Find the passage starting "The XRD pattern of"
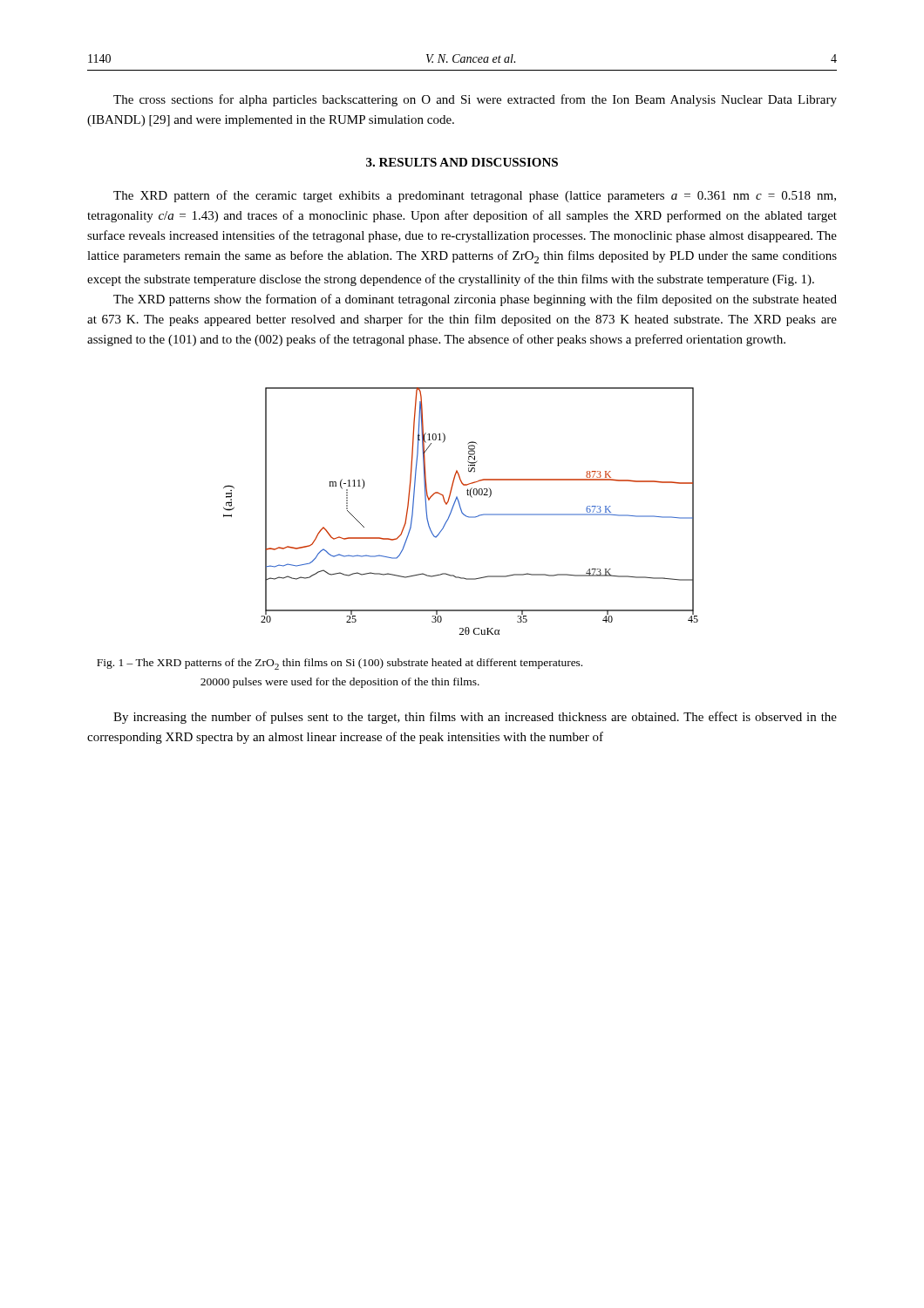Image resolution: width=924 pixels, height=1308 pixels. pos(462,268)
